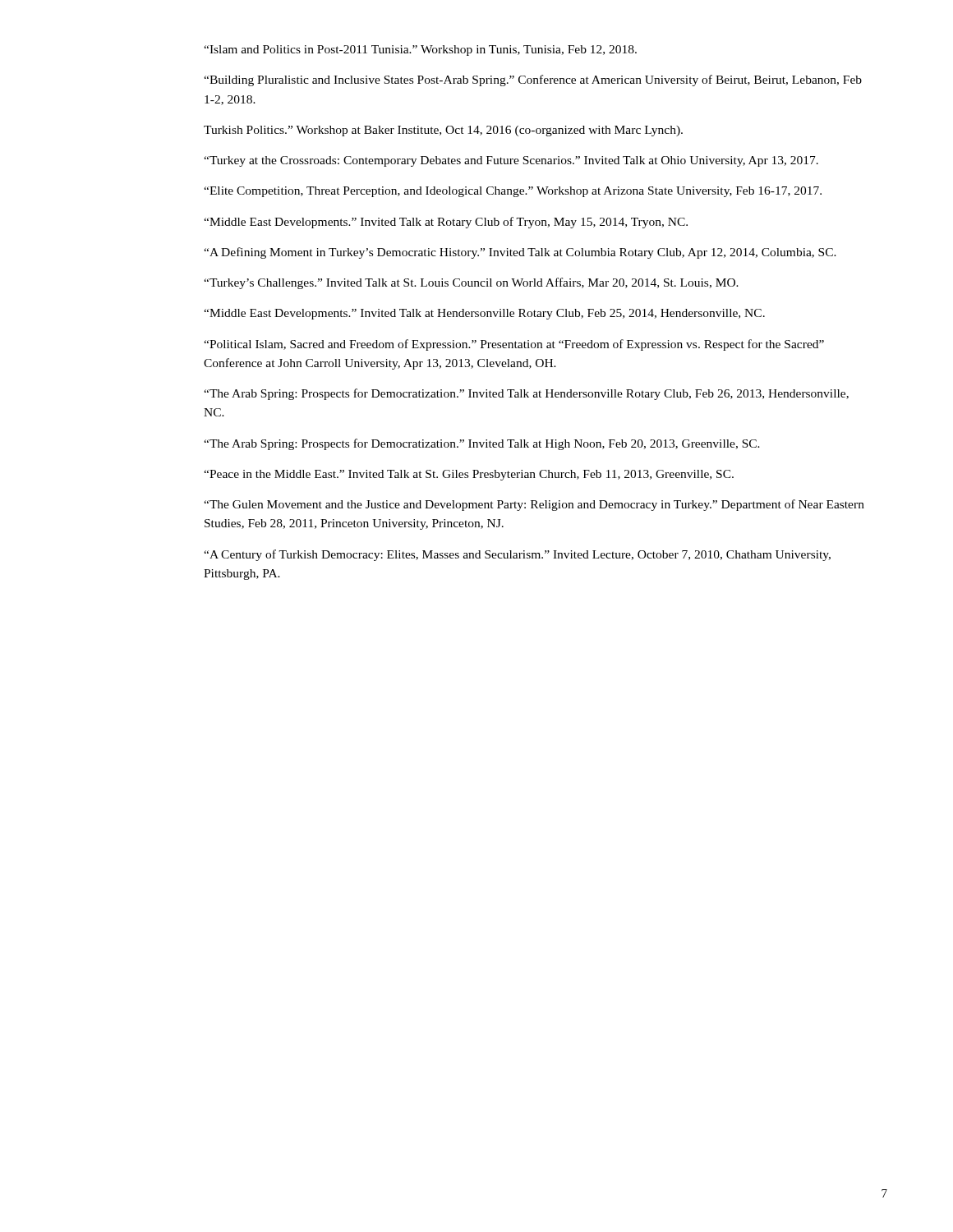Find the element starting "“Middle East Developments.” Invited Talk at Hendersonville"
This screenshot has width=953, height=1232.
(x=485, y=313)
